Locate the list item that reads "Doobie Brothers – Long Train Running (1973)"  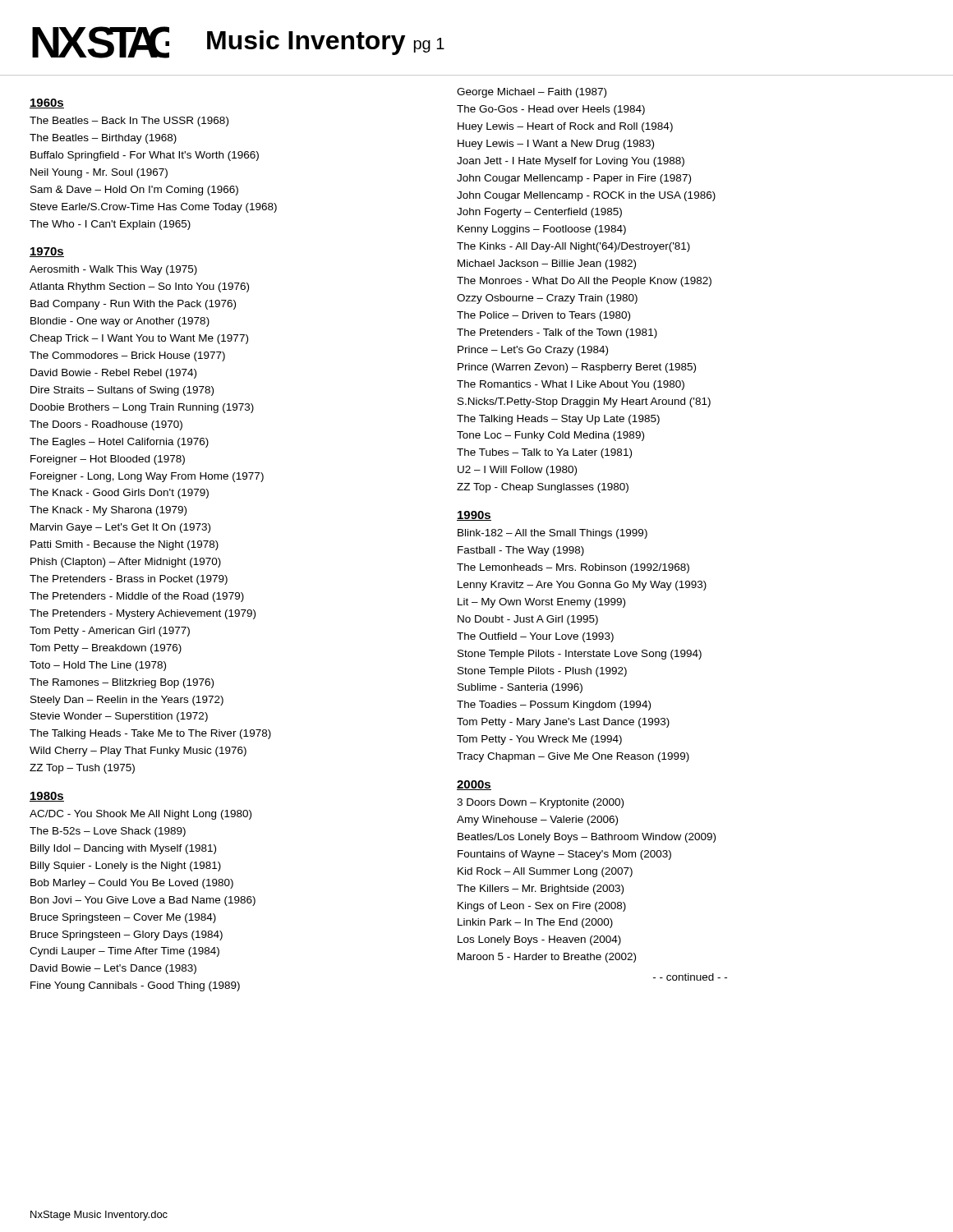click(x=142, y=407)
